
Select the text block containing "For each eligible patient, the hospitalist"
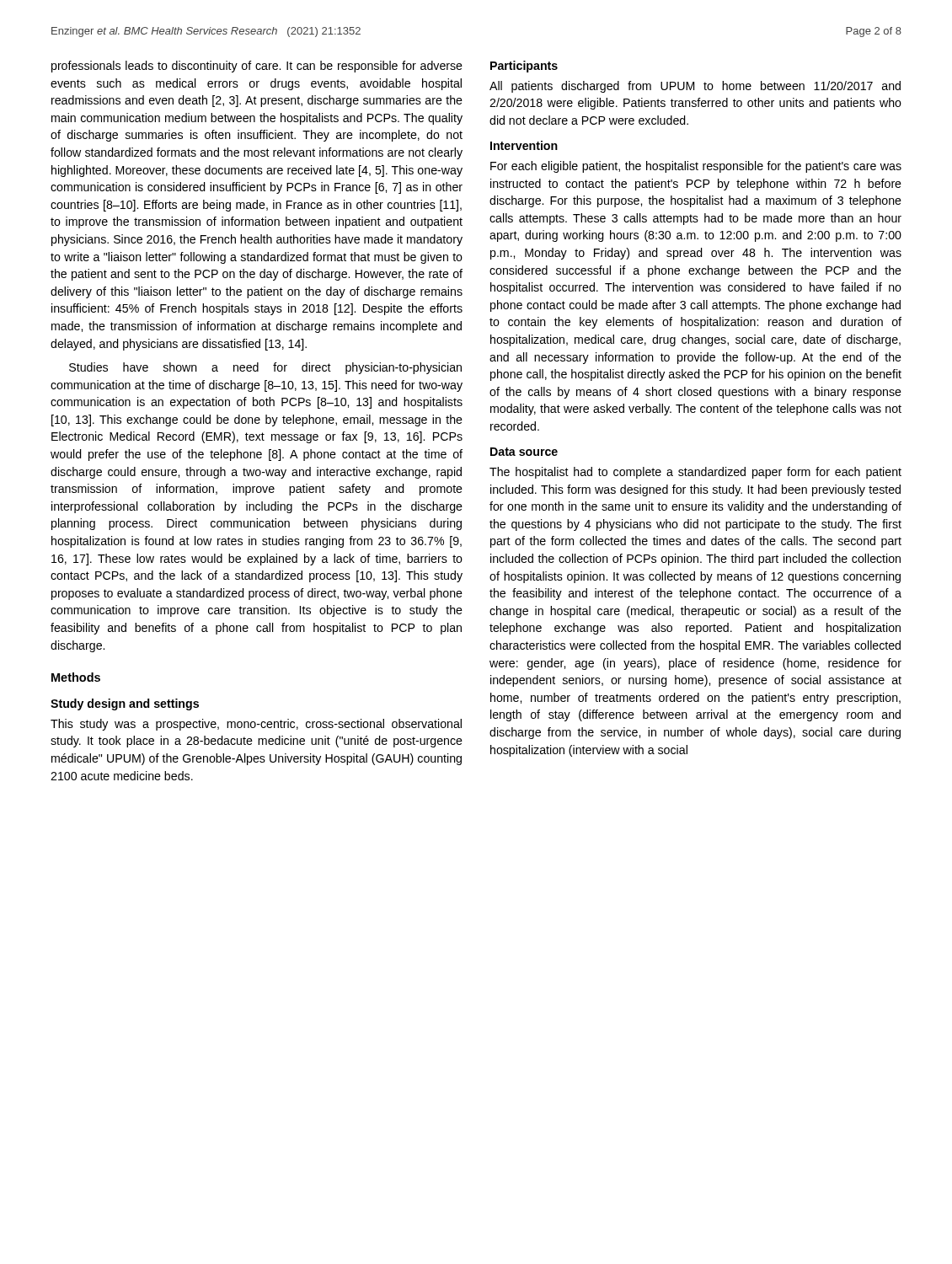(695, 296)
